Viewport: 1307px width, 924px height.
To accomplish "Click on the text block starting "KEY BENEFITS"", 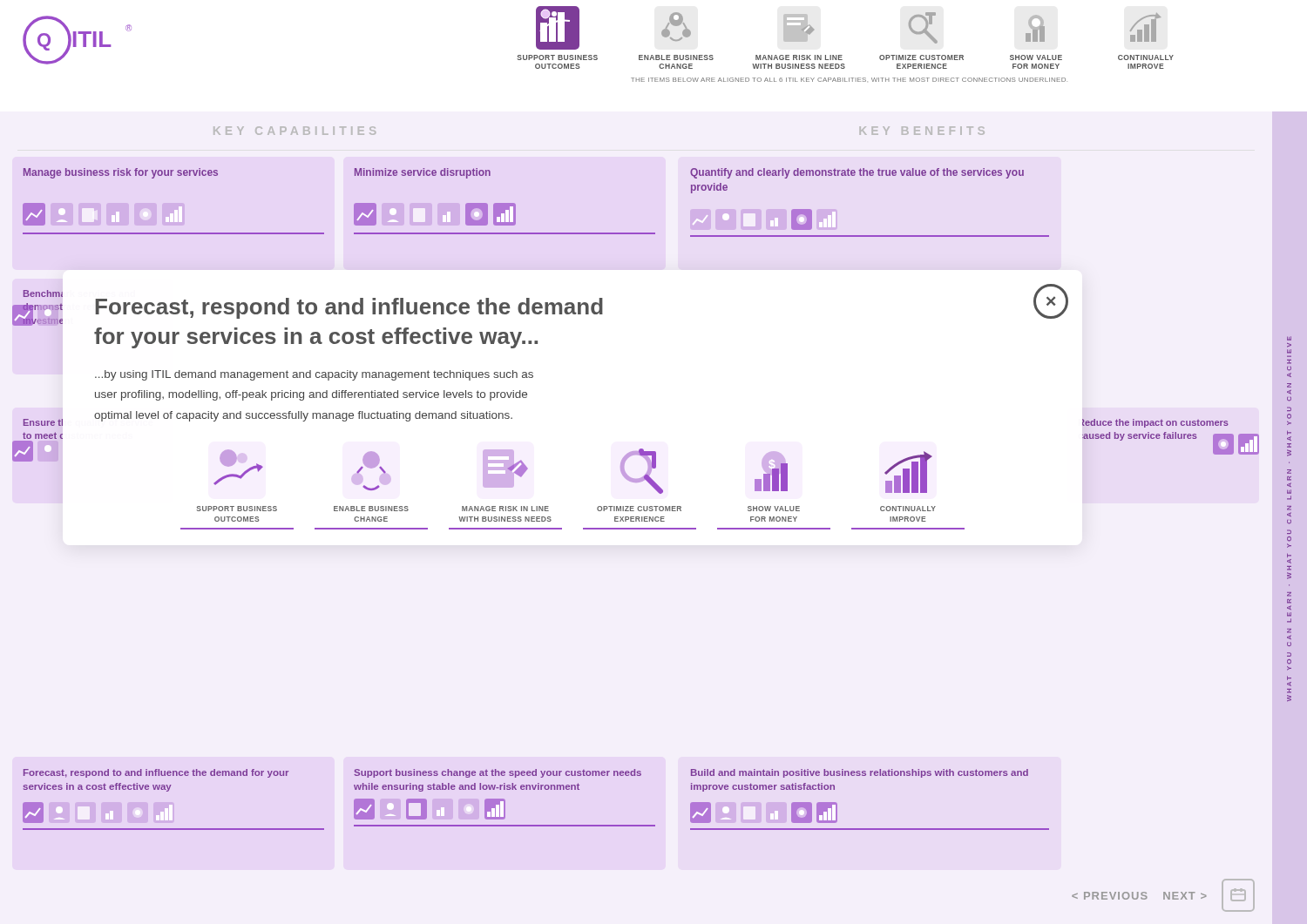I will pos(924,131).
